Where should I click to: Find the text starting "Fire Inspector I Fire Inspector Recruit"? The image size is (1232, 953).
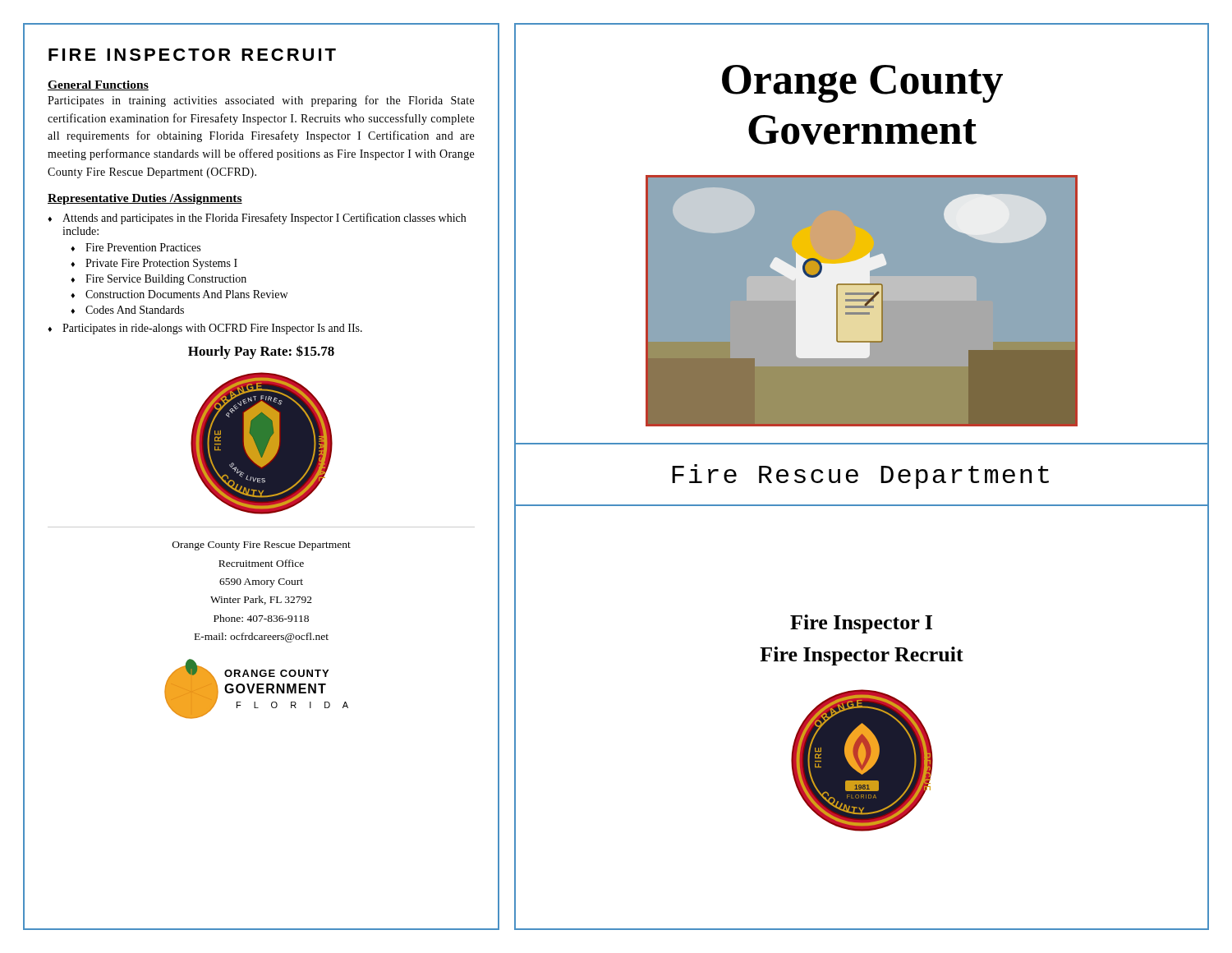pos(862,639)
